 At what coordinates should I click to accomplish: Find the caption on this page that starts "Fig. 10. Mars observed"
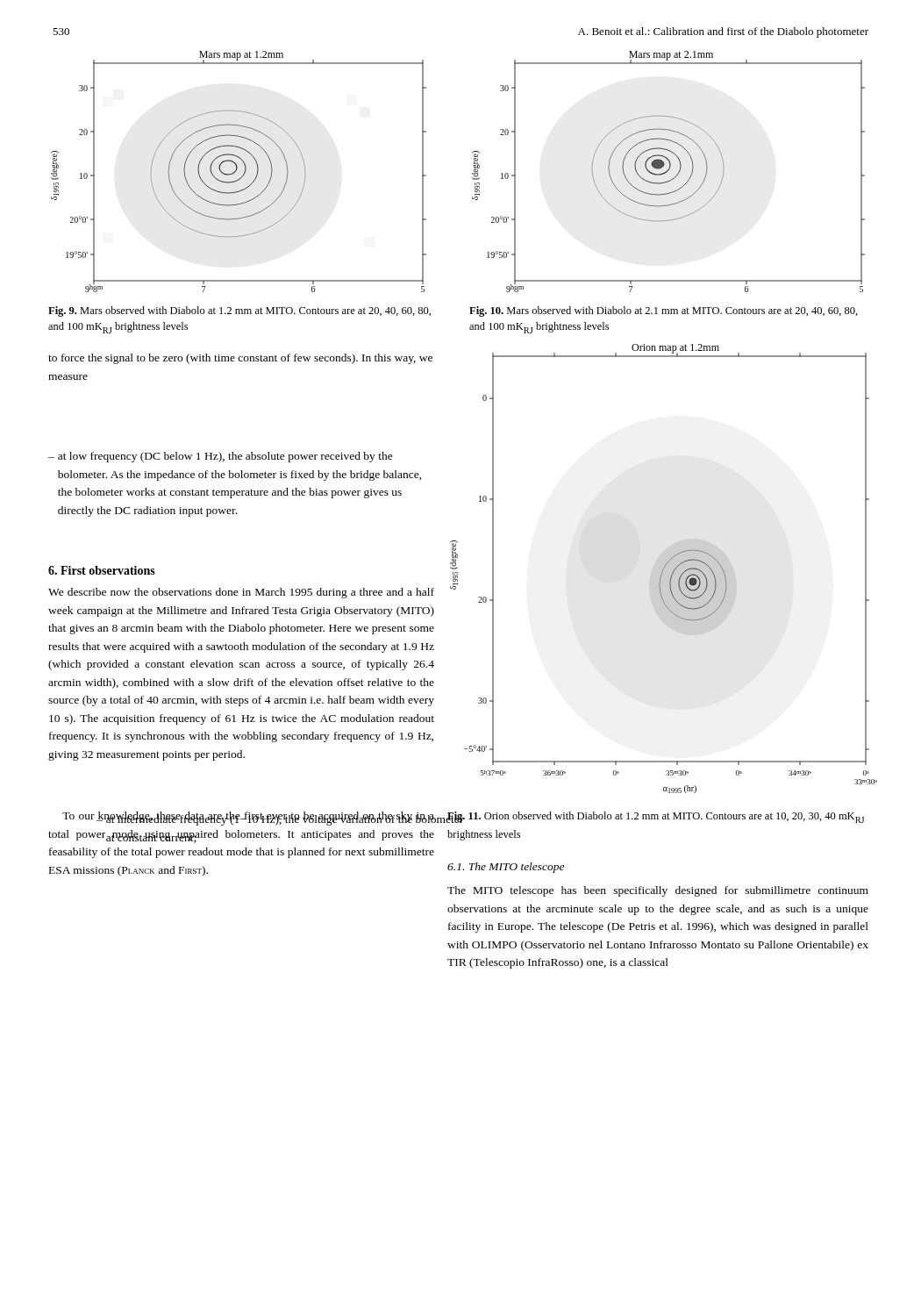coord(664,320)
